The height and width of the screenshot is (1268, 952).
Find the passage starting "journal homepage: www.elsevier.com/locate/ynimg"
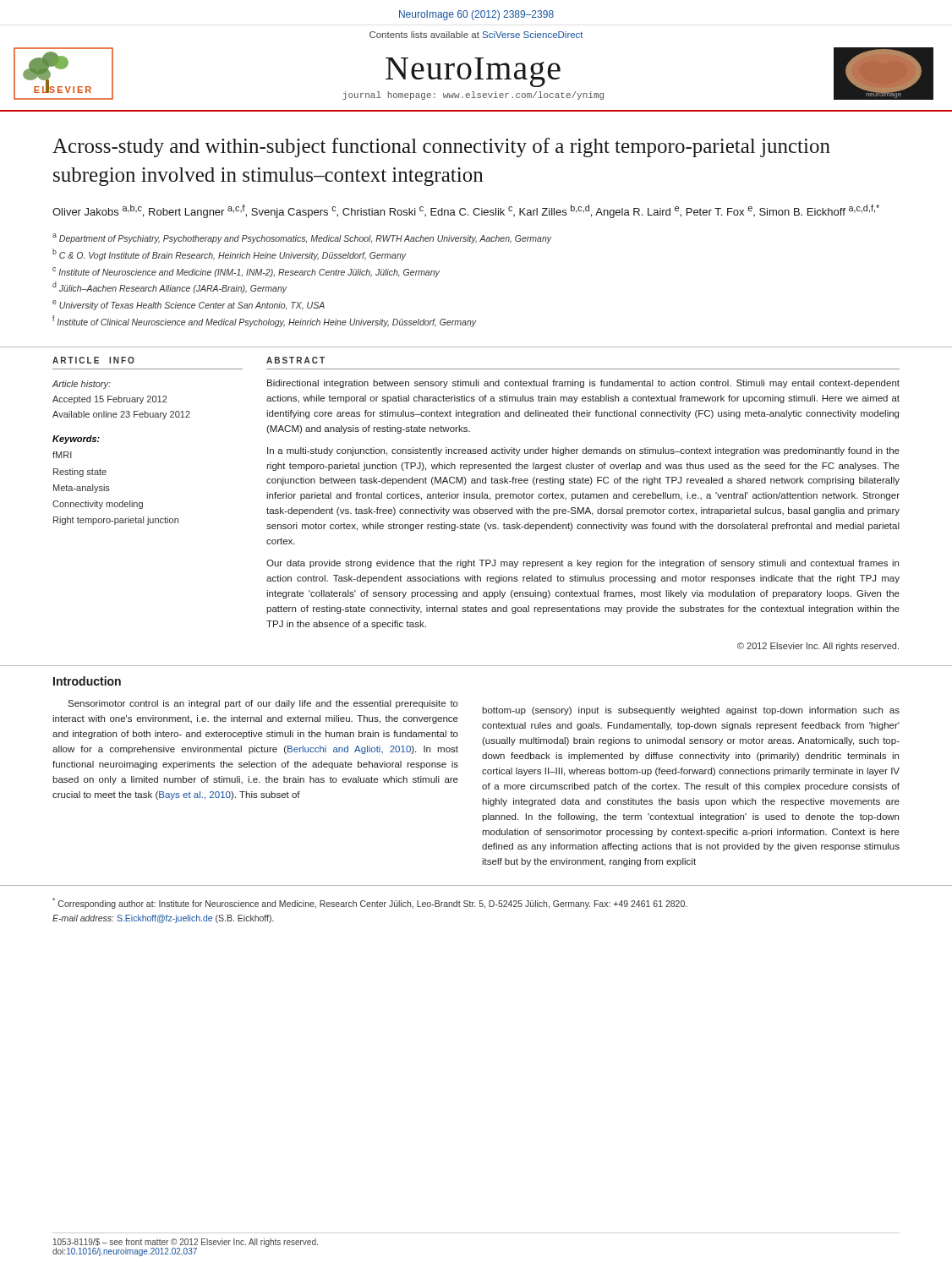473,95
